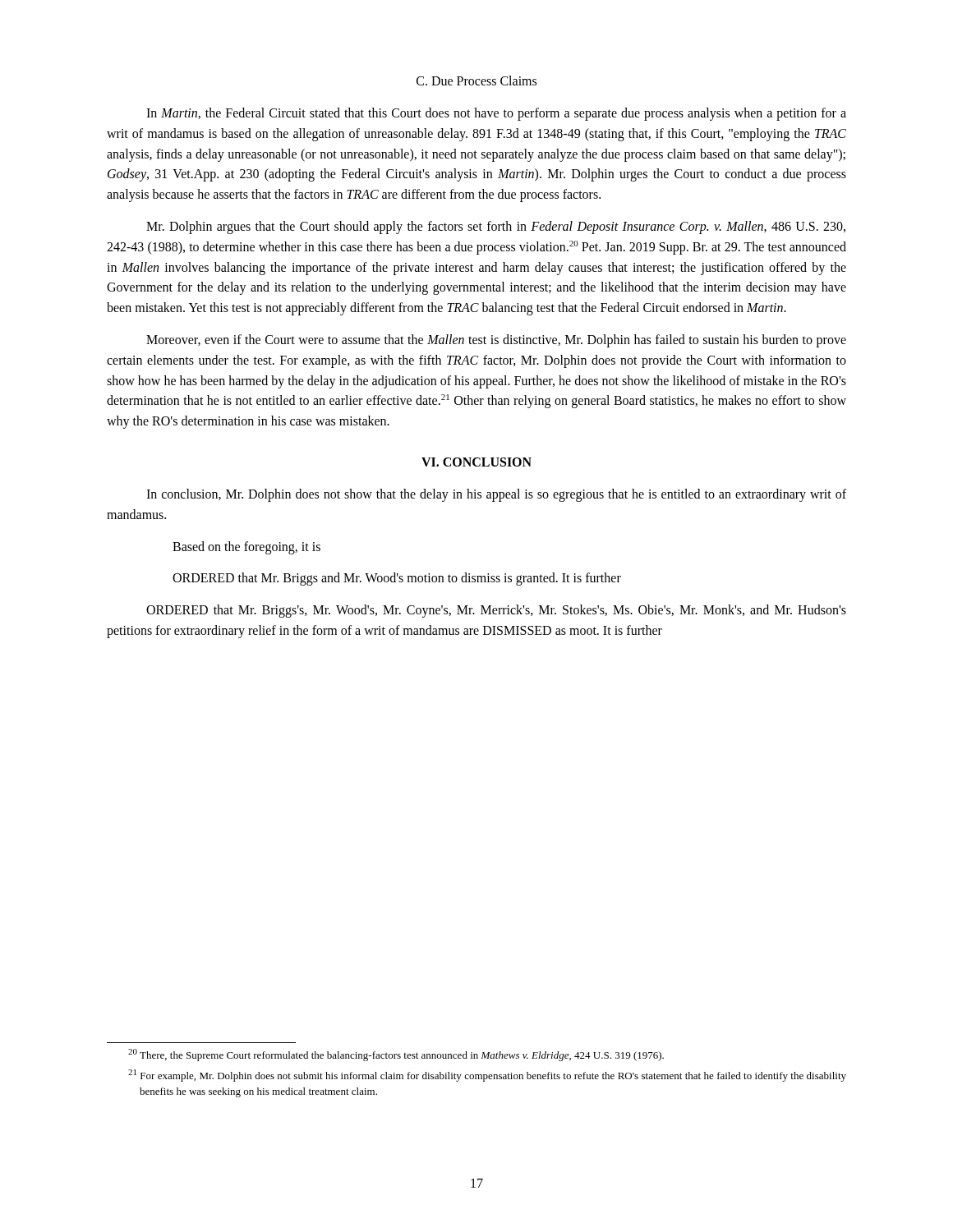Select the text block that says "In Martin, the"
Screen dimensions: 1232x953
476,154
